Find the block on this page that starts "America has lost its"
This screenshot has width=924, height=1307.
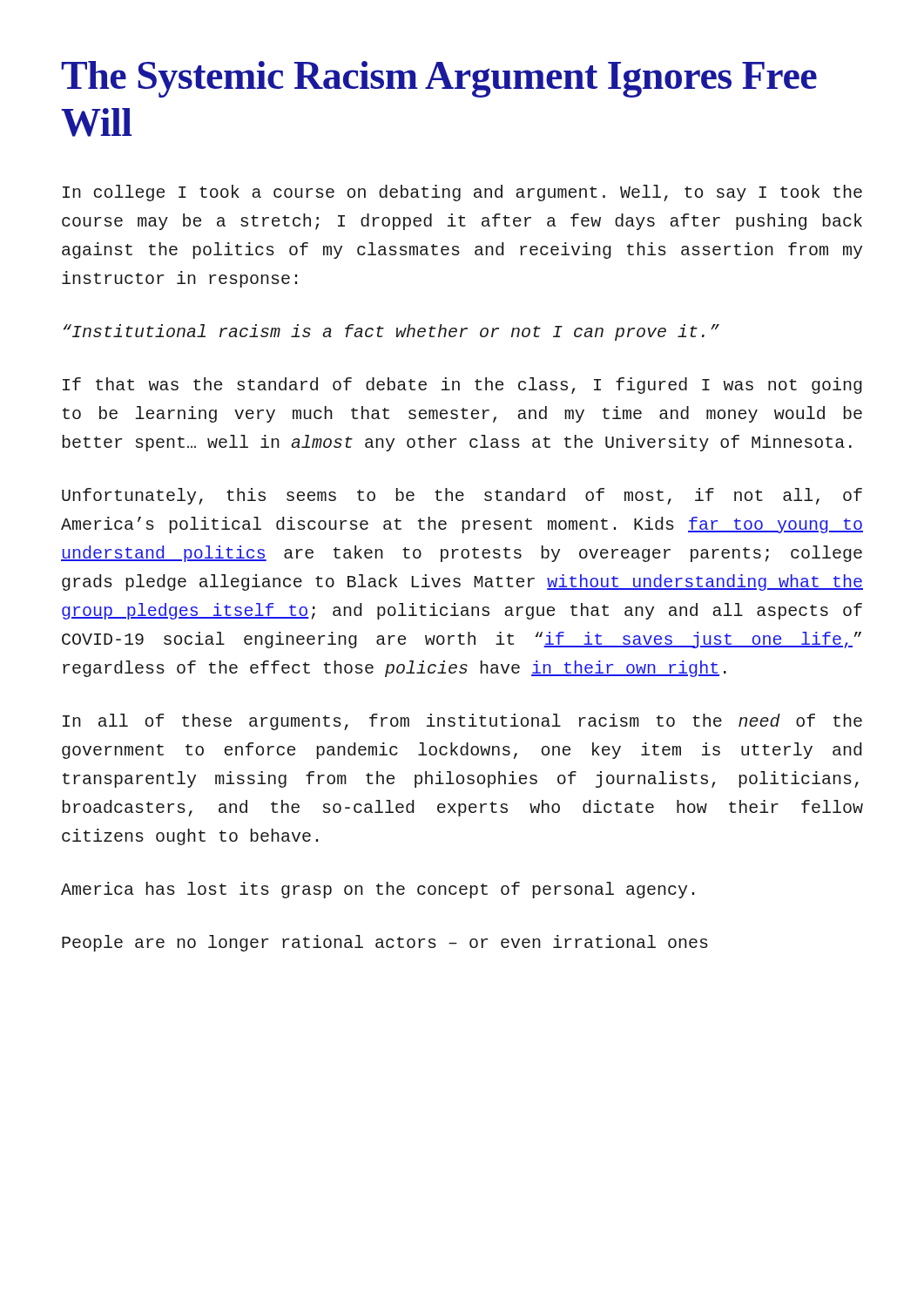(380, 890)
